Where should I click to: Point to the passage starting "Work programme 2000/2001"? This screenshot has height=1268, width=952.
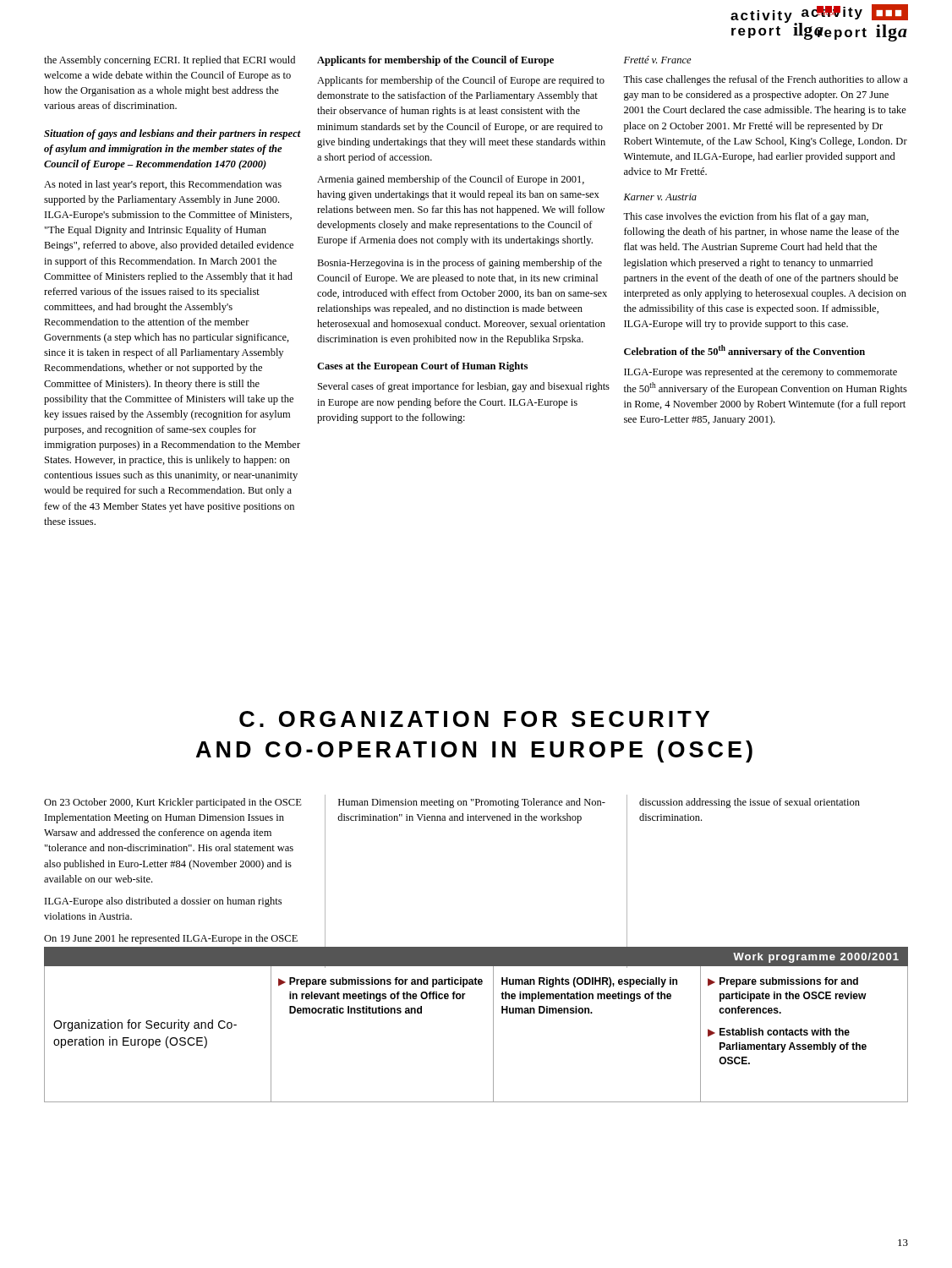(817, 956)
